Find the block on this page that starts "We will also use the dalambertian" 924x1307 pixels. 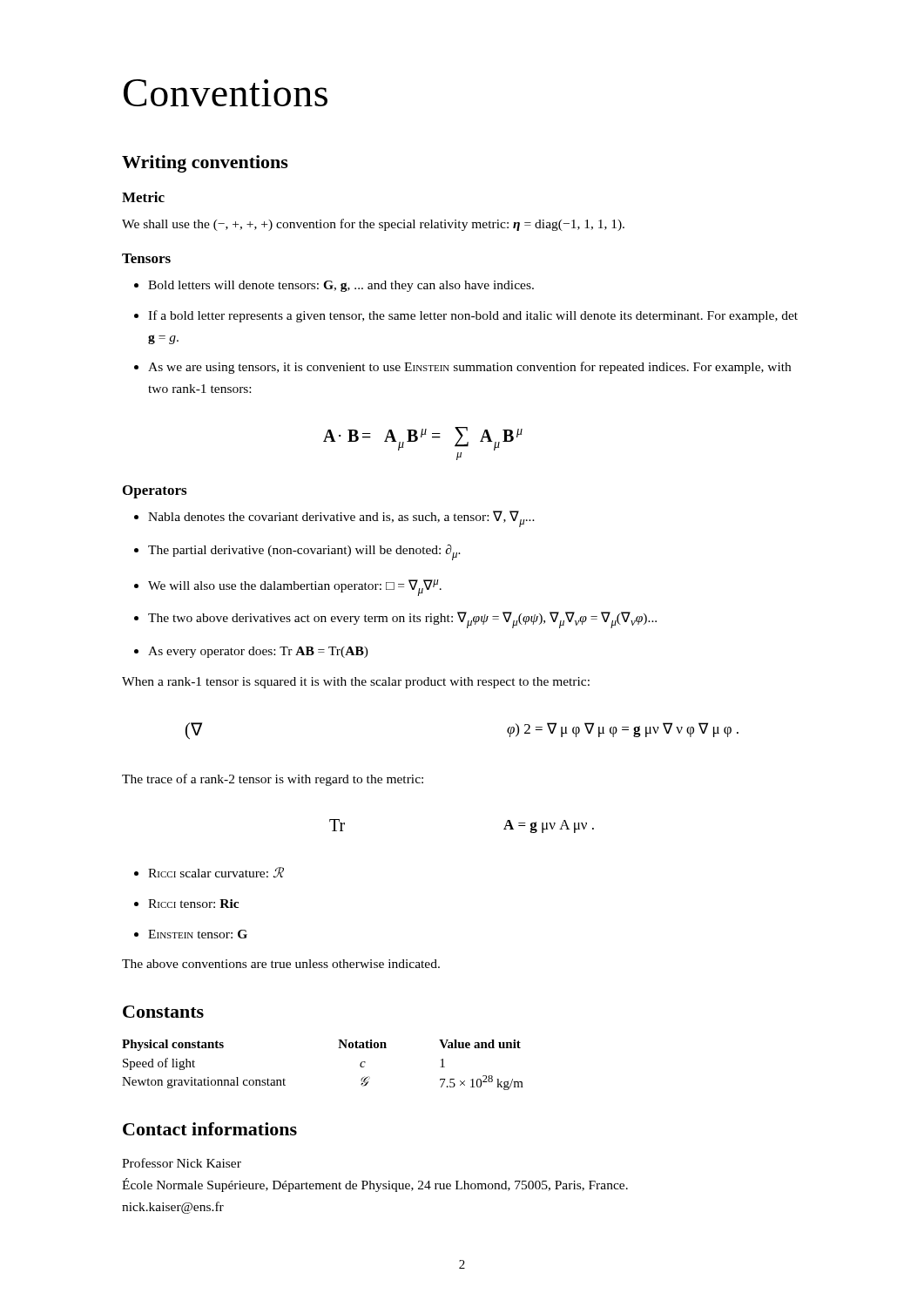(295, 588)
